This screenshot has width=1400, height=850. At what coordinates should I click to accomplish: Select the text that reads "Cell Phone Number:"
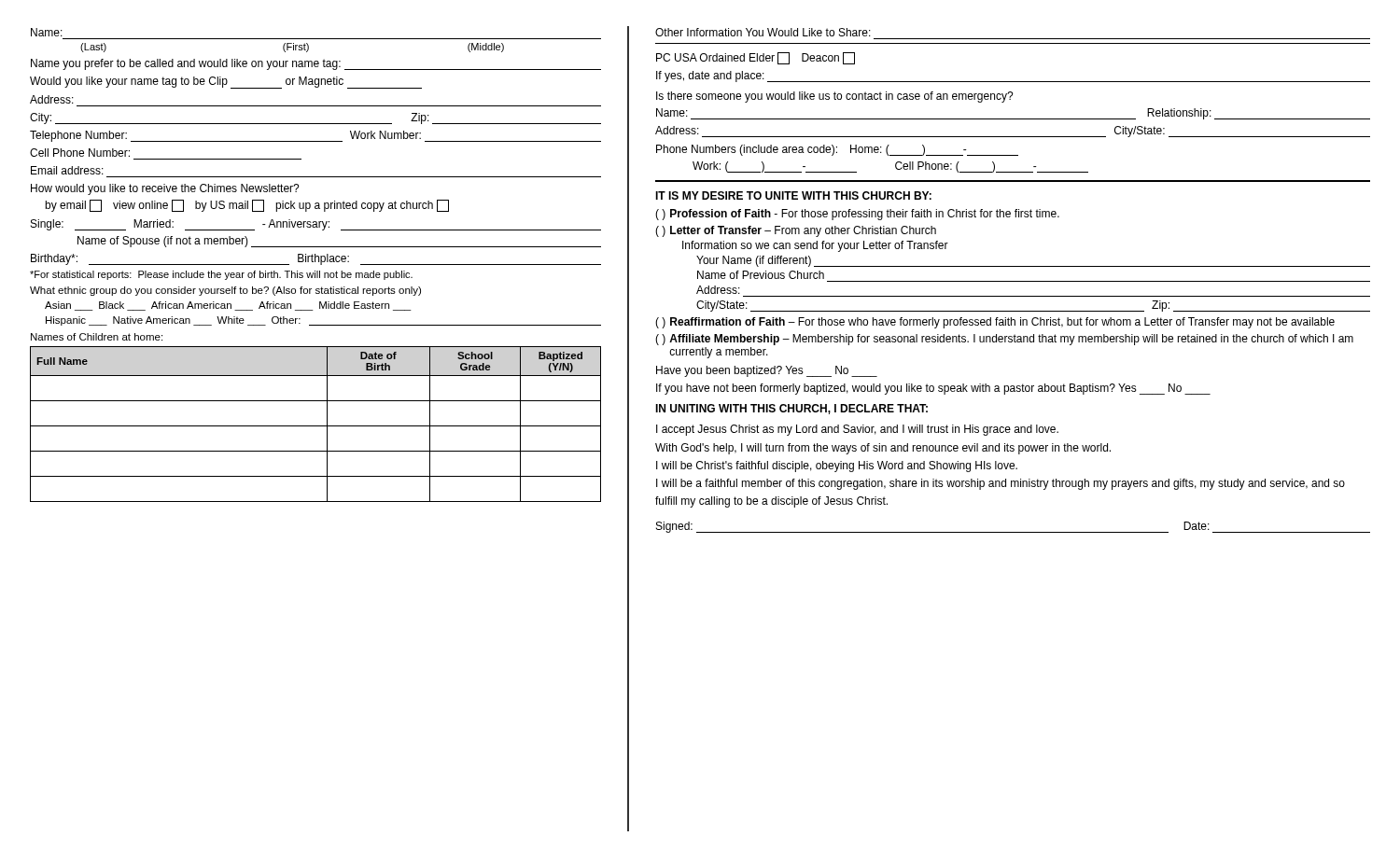coord(166,153)
